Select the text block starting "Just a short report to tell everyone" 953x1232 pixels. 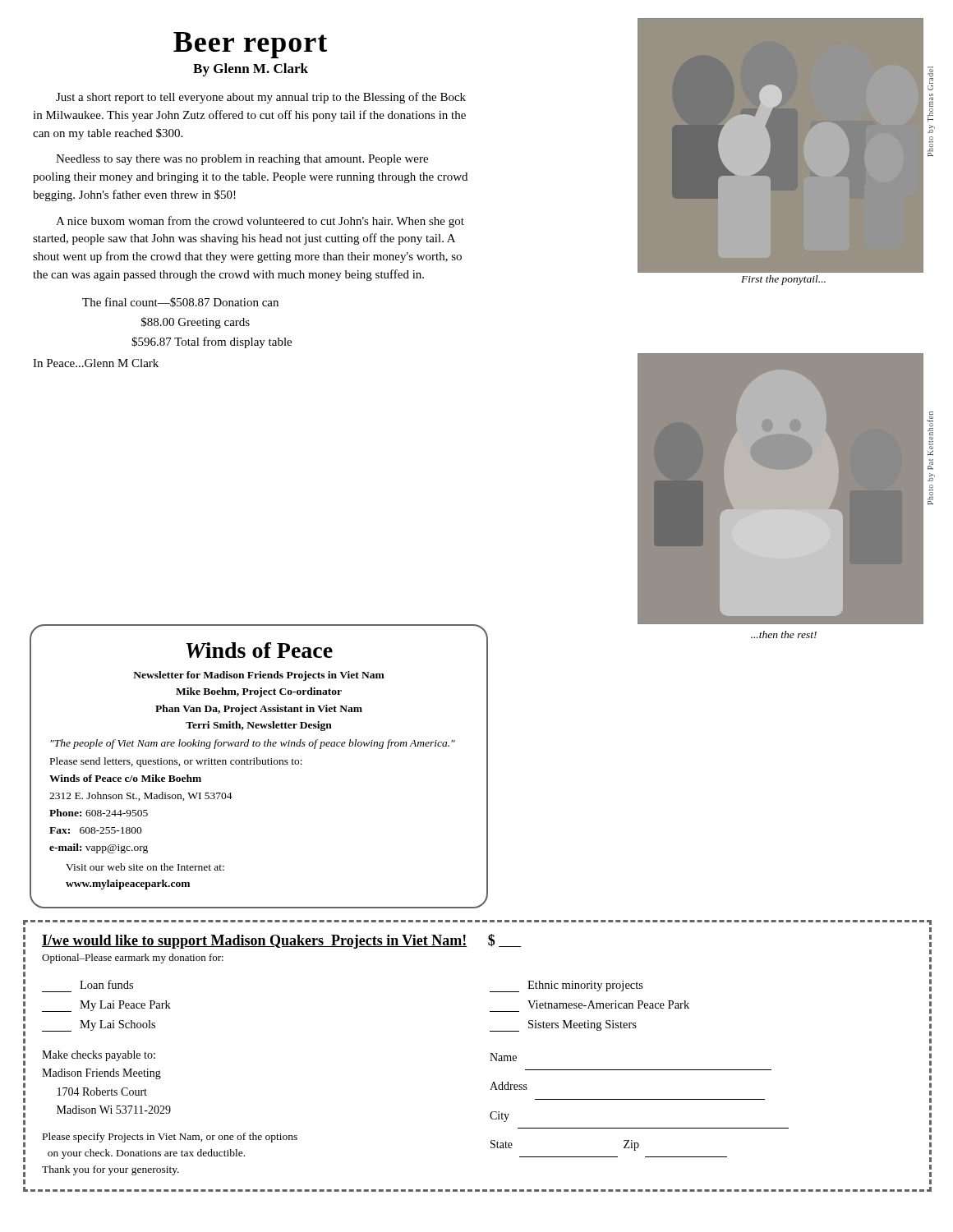tap(251, 231)
